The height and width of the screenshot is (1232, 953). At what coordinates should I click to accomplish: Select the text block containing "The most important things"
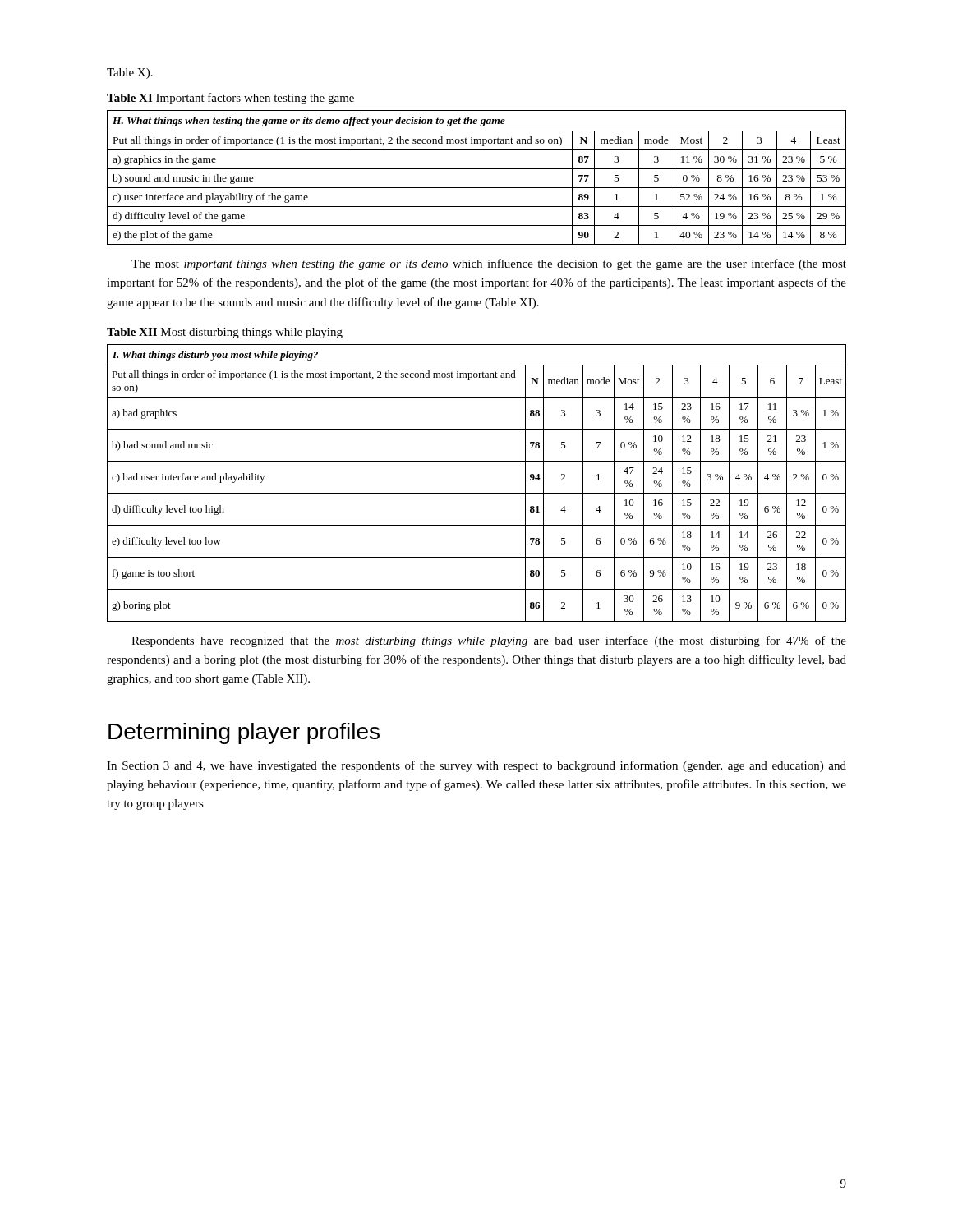point(476,283)
